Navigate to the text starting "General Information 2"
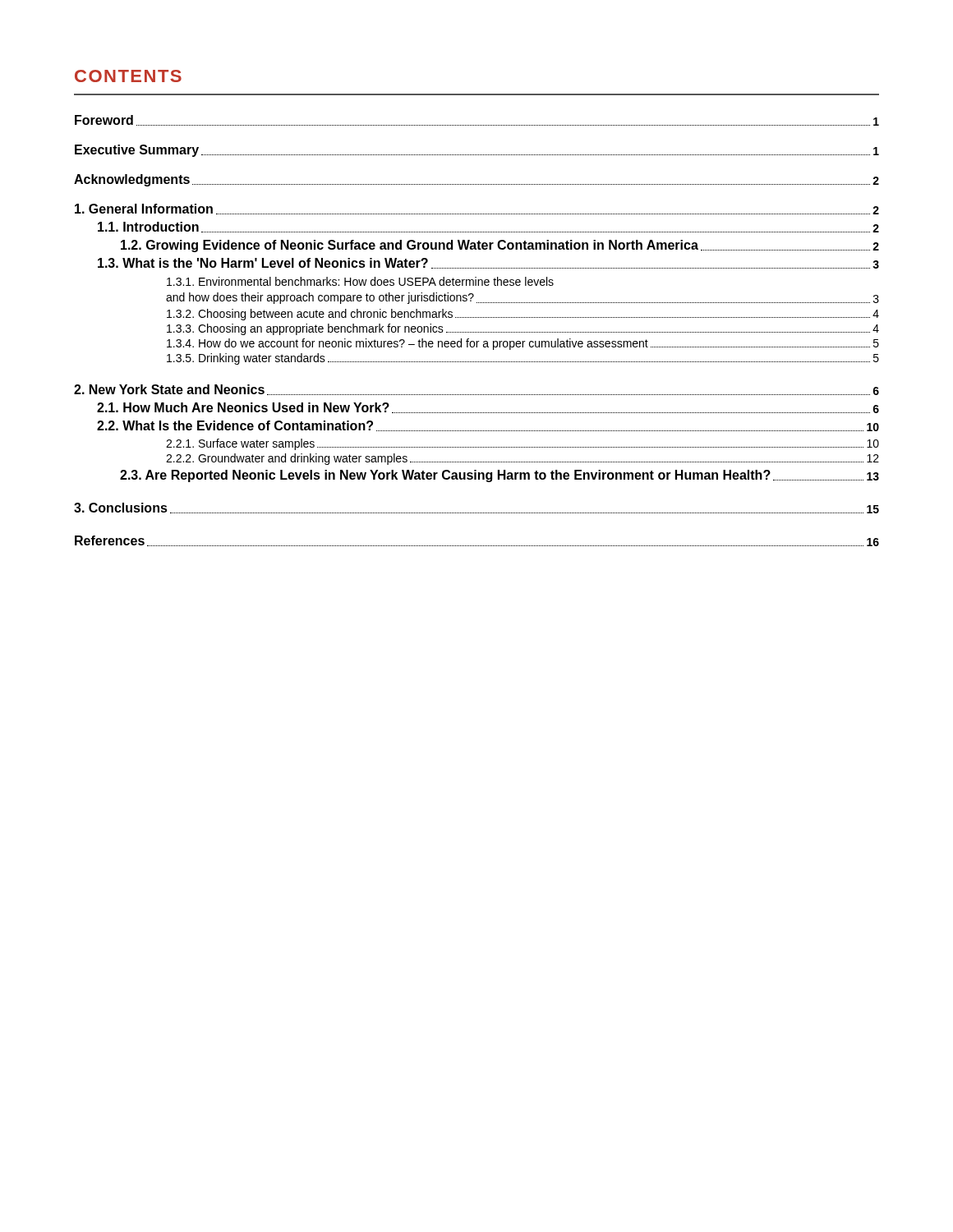The image size is (953, 1232). coord(476,209)
